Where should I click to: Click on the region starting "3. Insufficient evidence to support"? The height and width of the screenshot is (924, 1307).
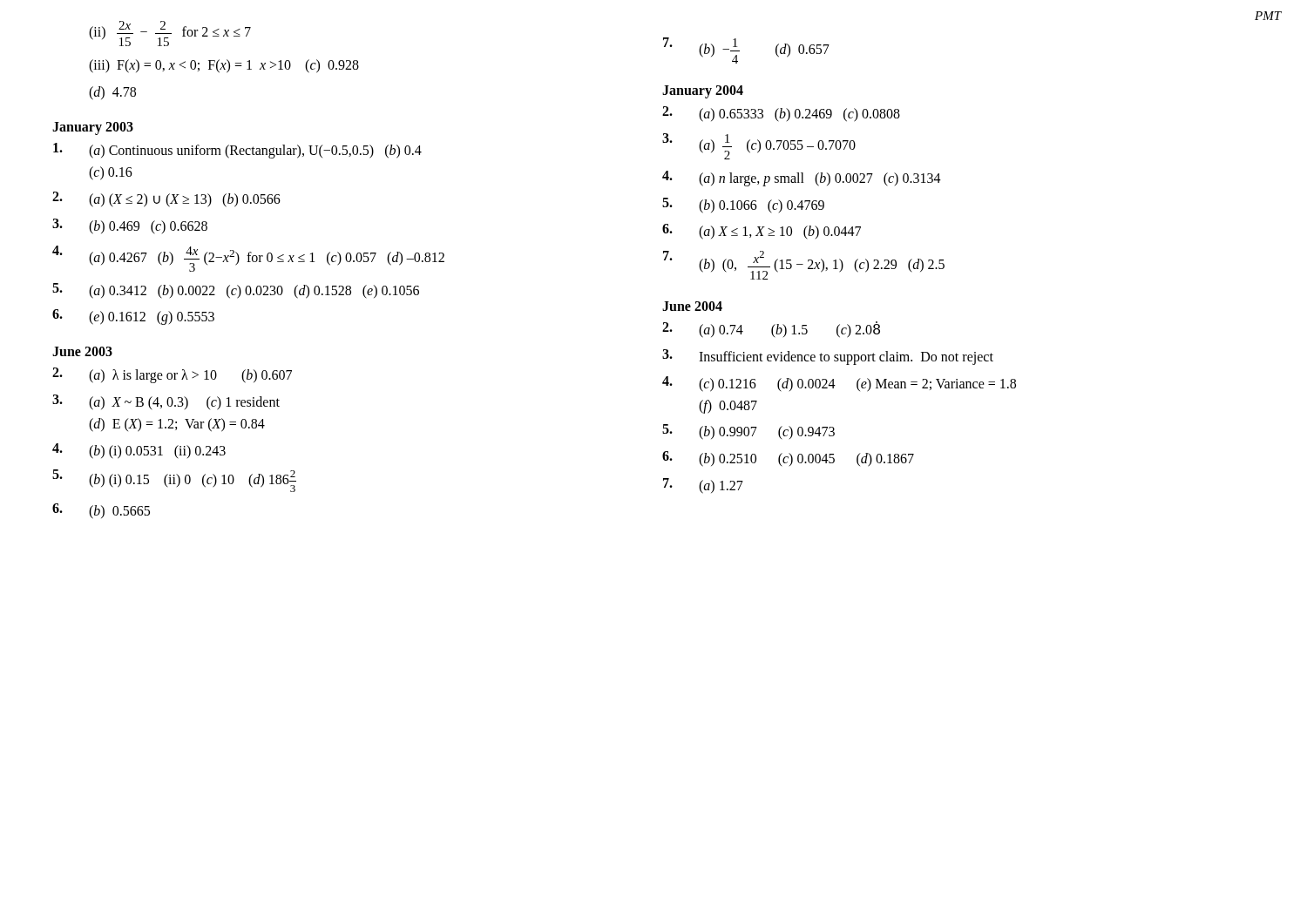pyautogui.click(x=967, y=357)
